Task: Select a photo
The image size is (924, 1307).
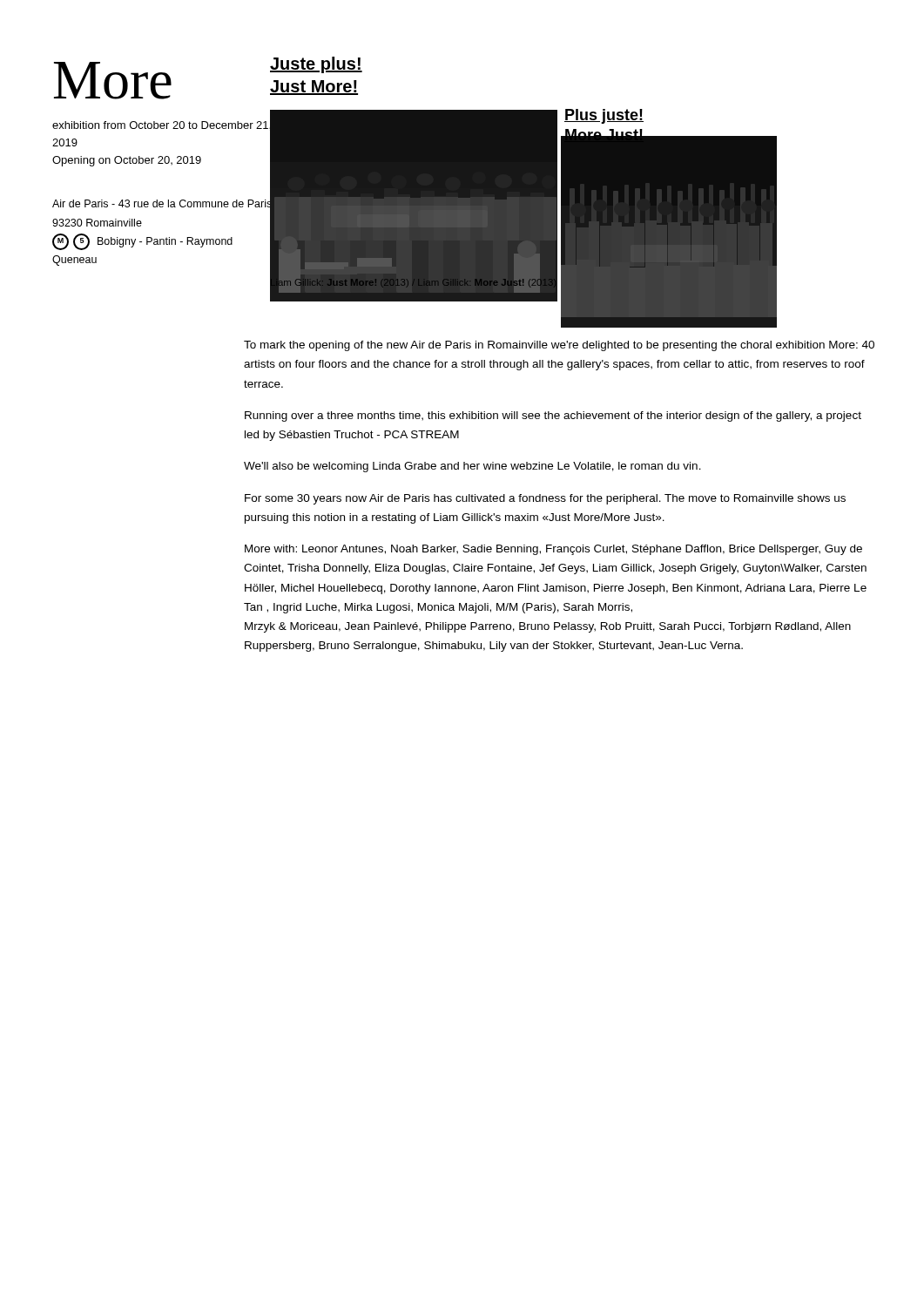Action: (x=570, y=219)
